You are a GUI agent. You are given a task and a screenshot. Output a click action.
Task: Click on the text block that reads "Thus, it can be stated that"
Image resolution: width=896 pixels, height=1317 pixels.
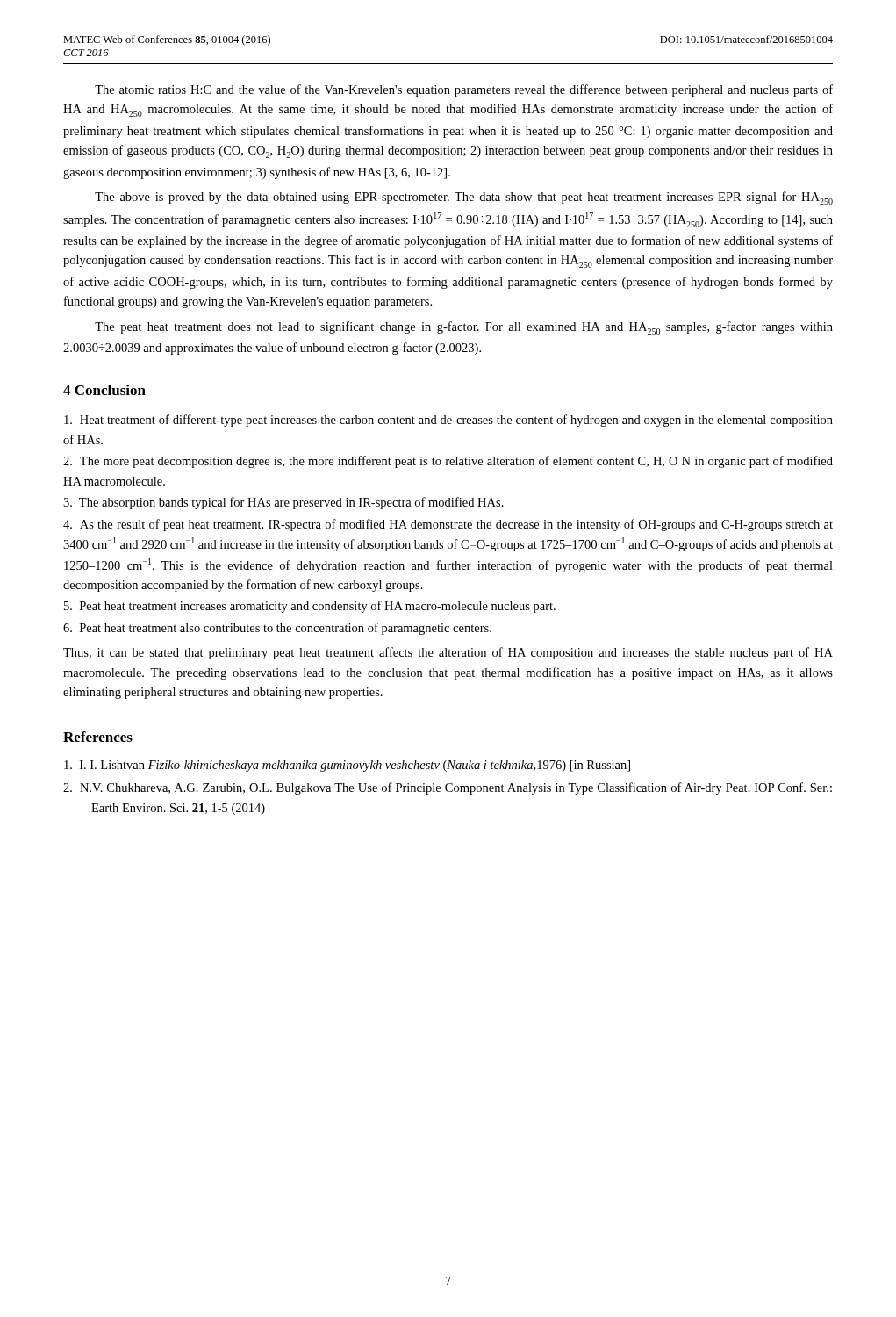[x=448, y=672]
